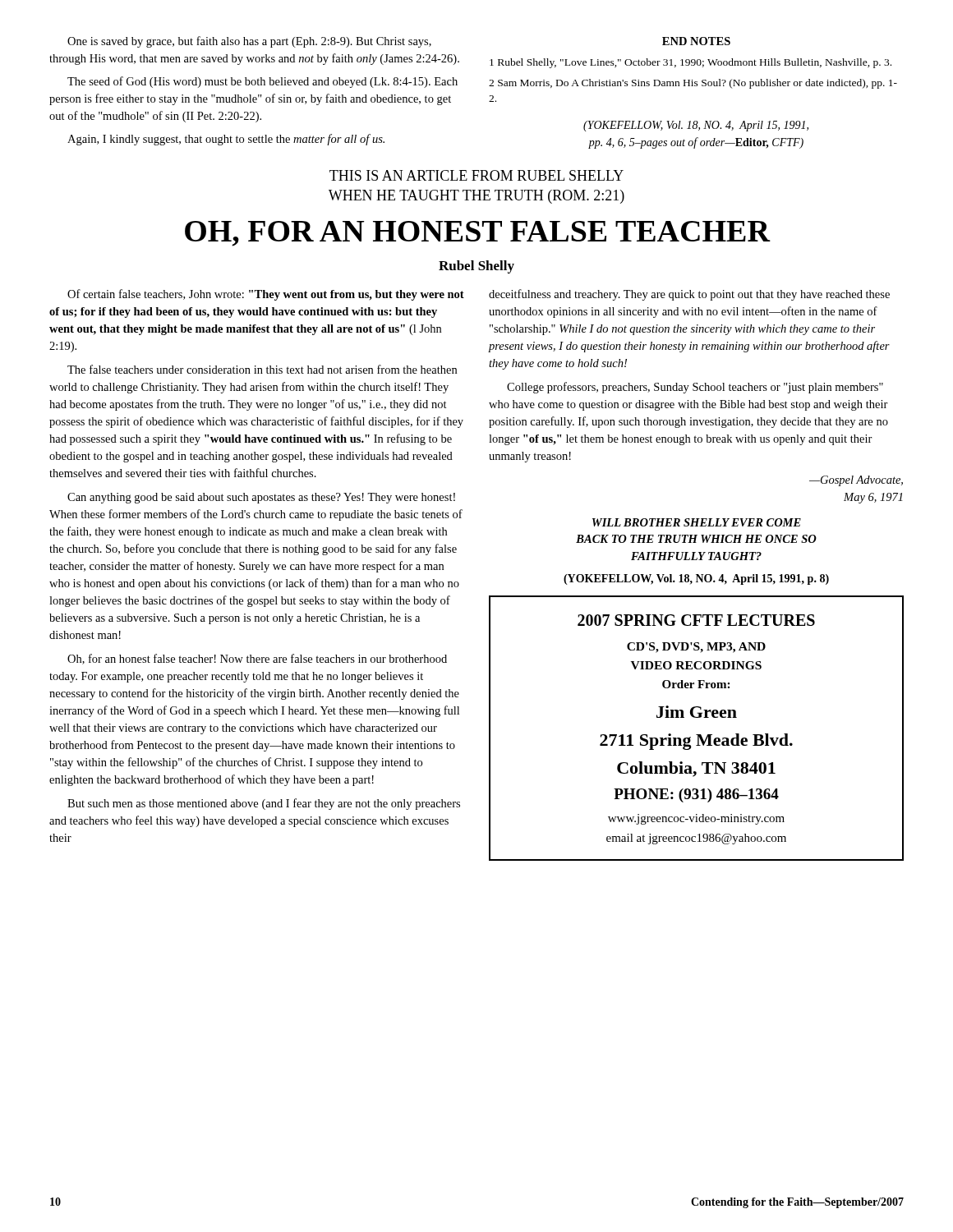This screenshot has height=1232, width=953.
Task: Click on the text block that reads "Of certain false teachers, John"
Action: click(257, 566)
